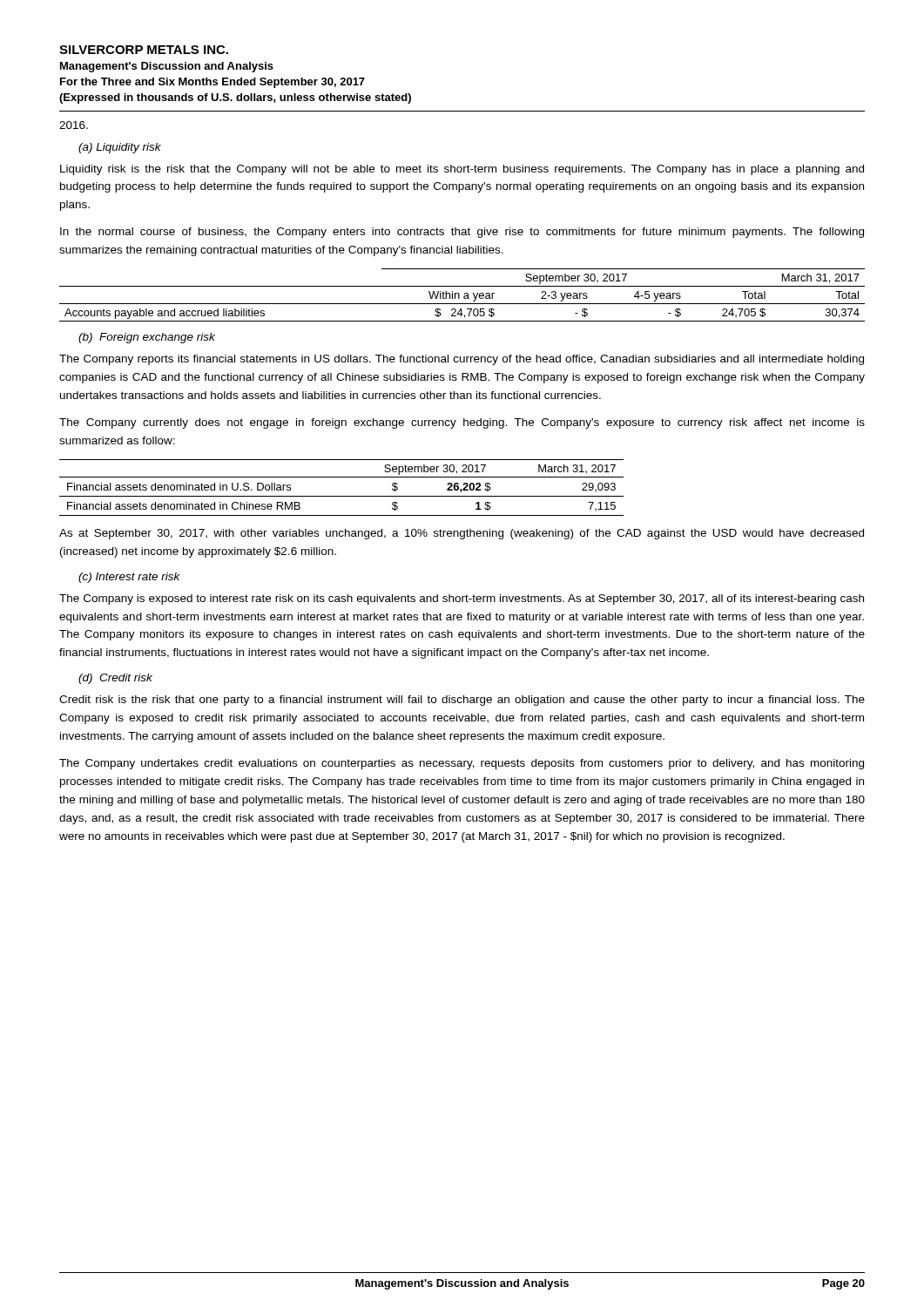Locate the text block that reads "As at September 30, 2017, with"

click(462, 542)
